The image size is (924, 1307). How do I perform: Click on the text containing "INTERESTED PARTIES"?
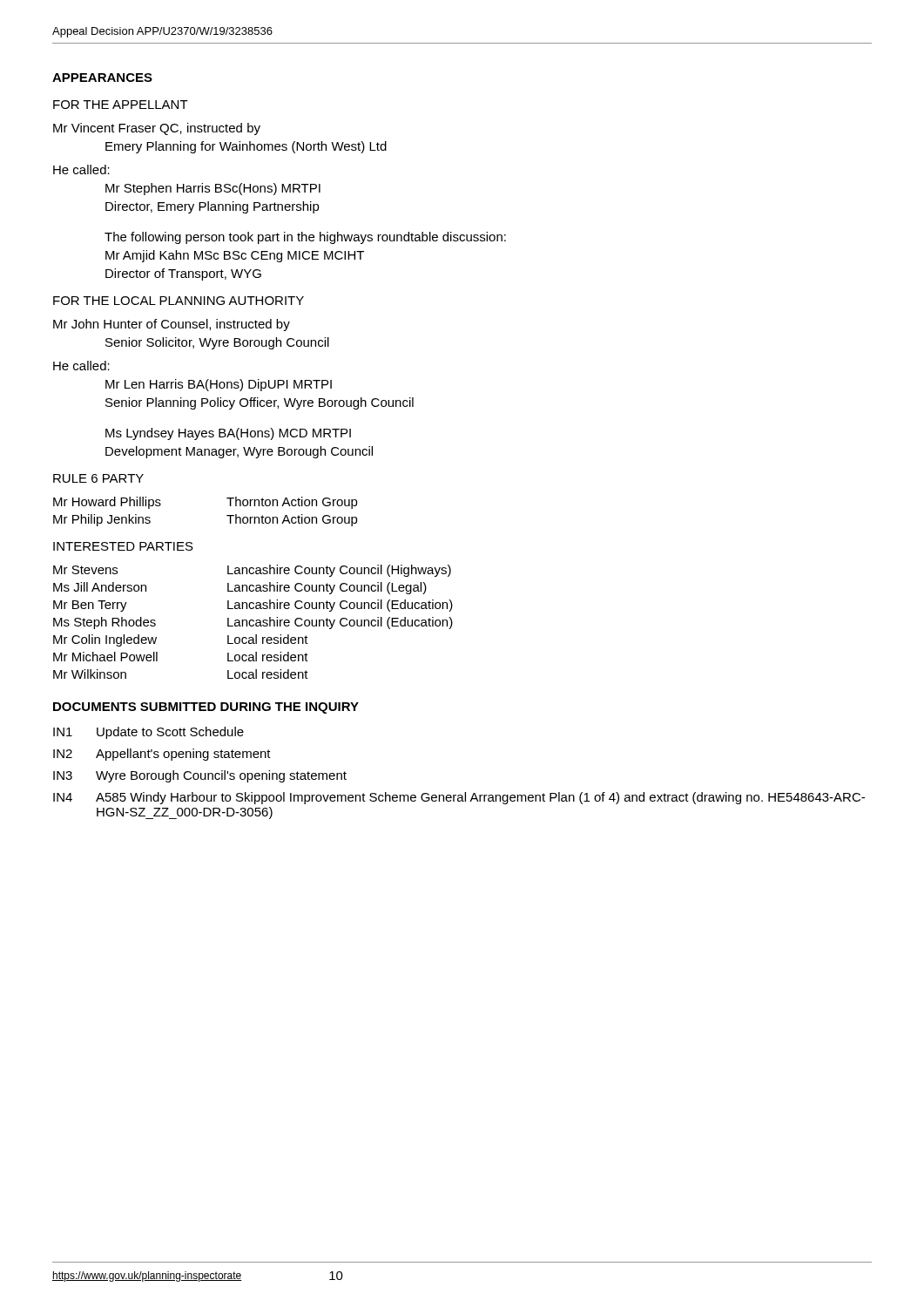point(123,546)
